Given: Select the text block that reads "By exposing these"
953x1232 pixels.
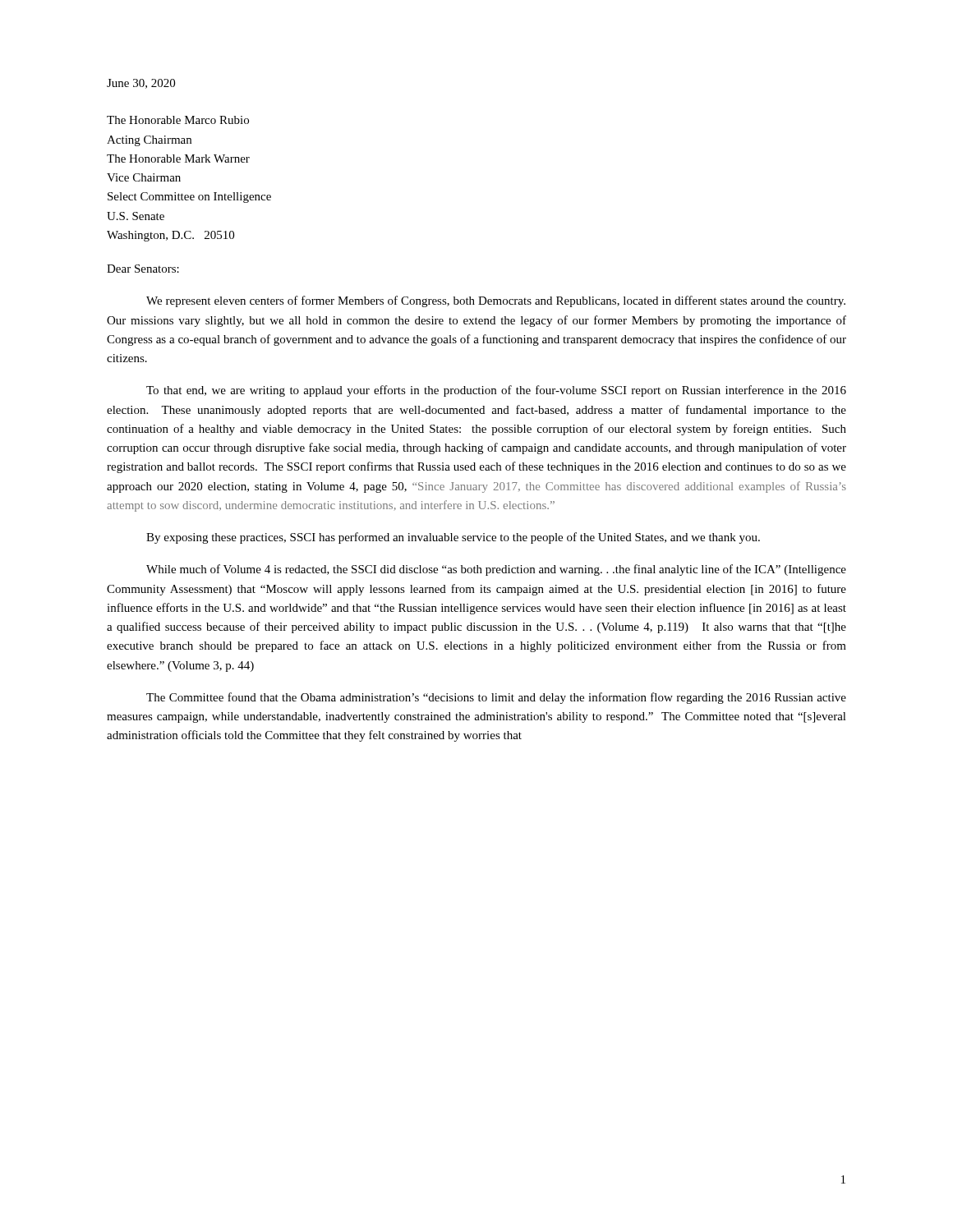Looking at the screenshot, I should (453, 537).
